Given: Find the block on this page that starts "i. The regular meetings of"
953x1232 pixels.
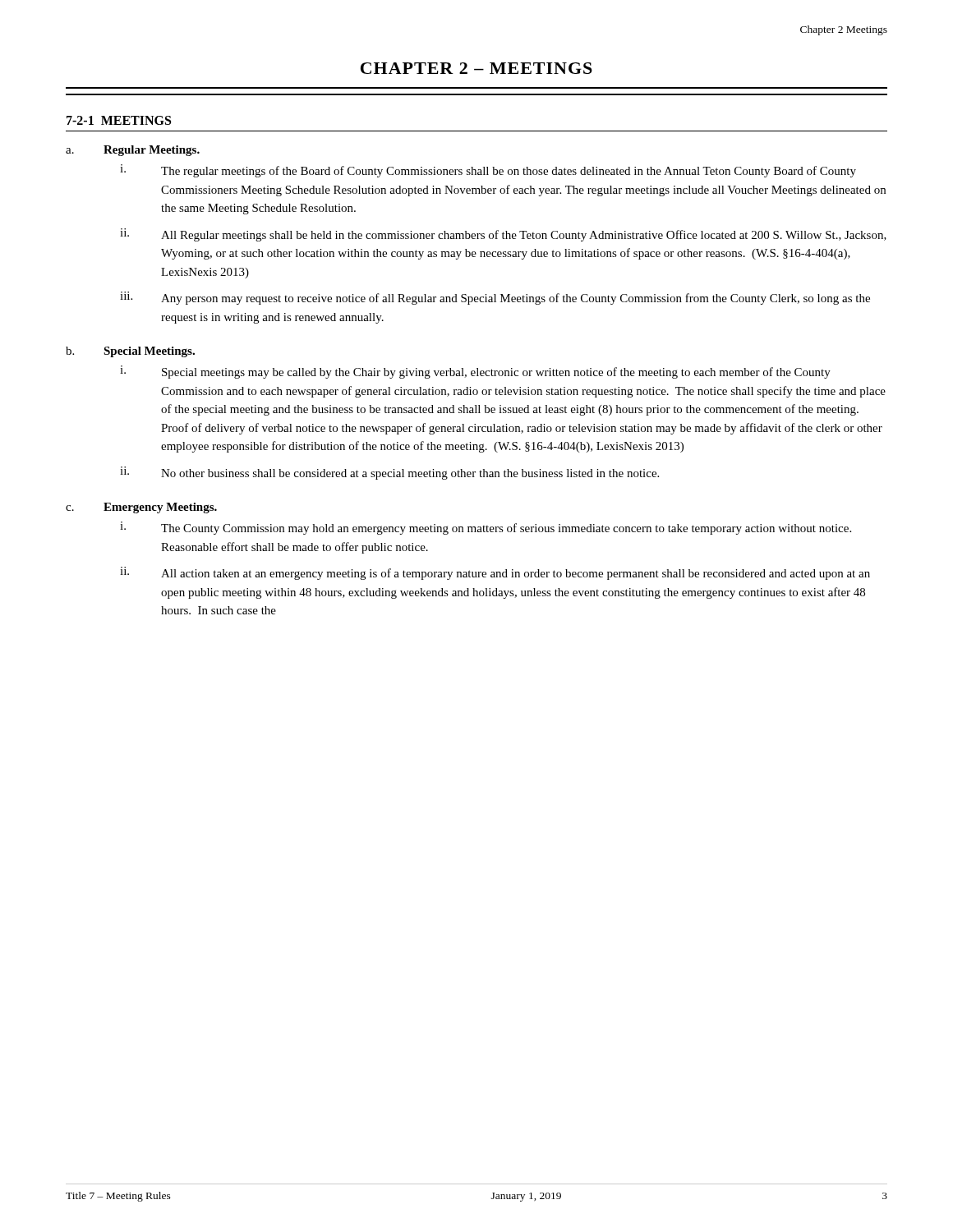Looking at the screenshot, I should (x=495, y=189).
